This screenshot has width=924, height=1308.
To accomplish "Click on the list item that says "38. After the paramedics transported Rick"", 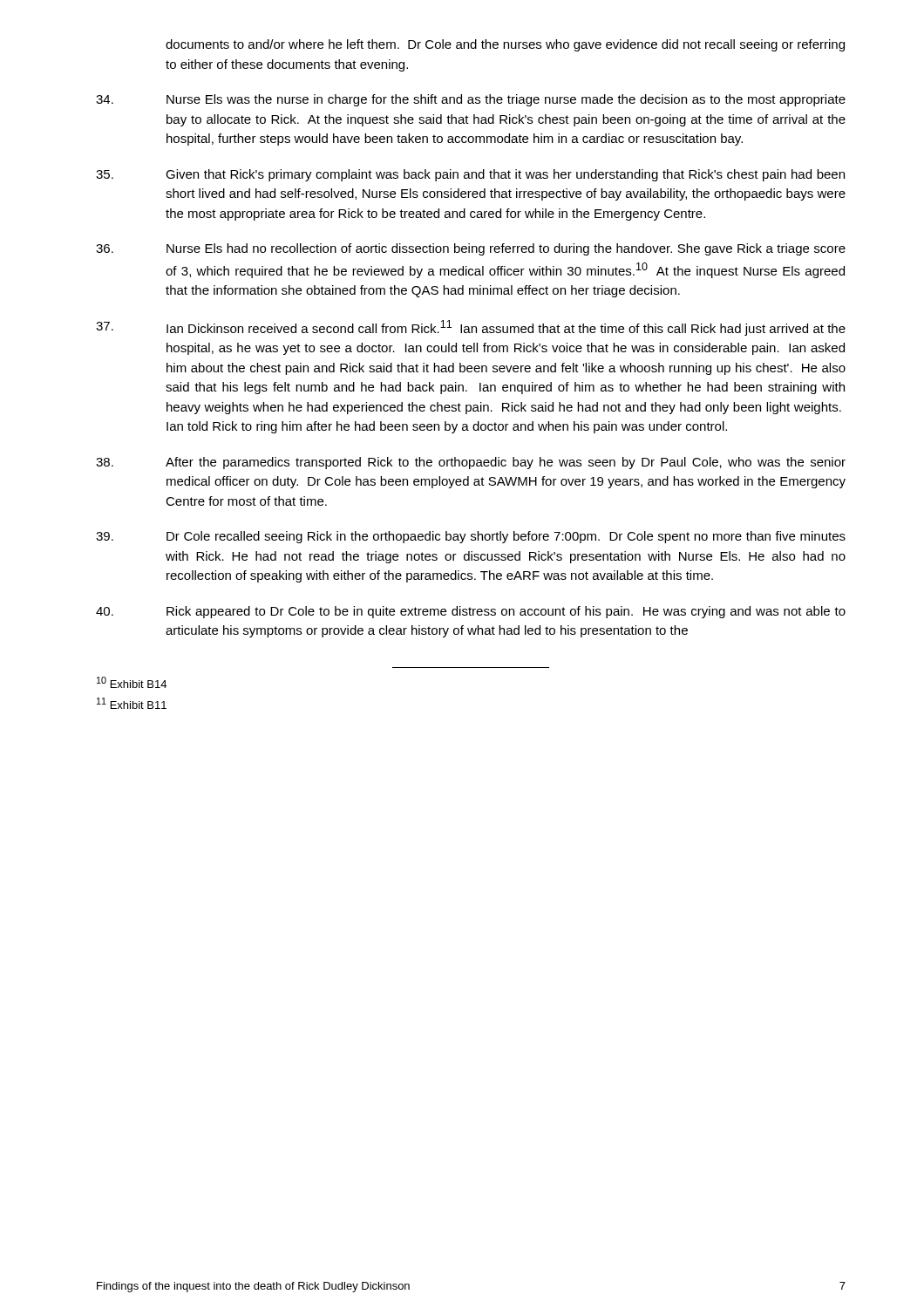I will pos(471,482).
